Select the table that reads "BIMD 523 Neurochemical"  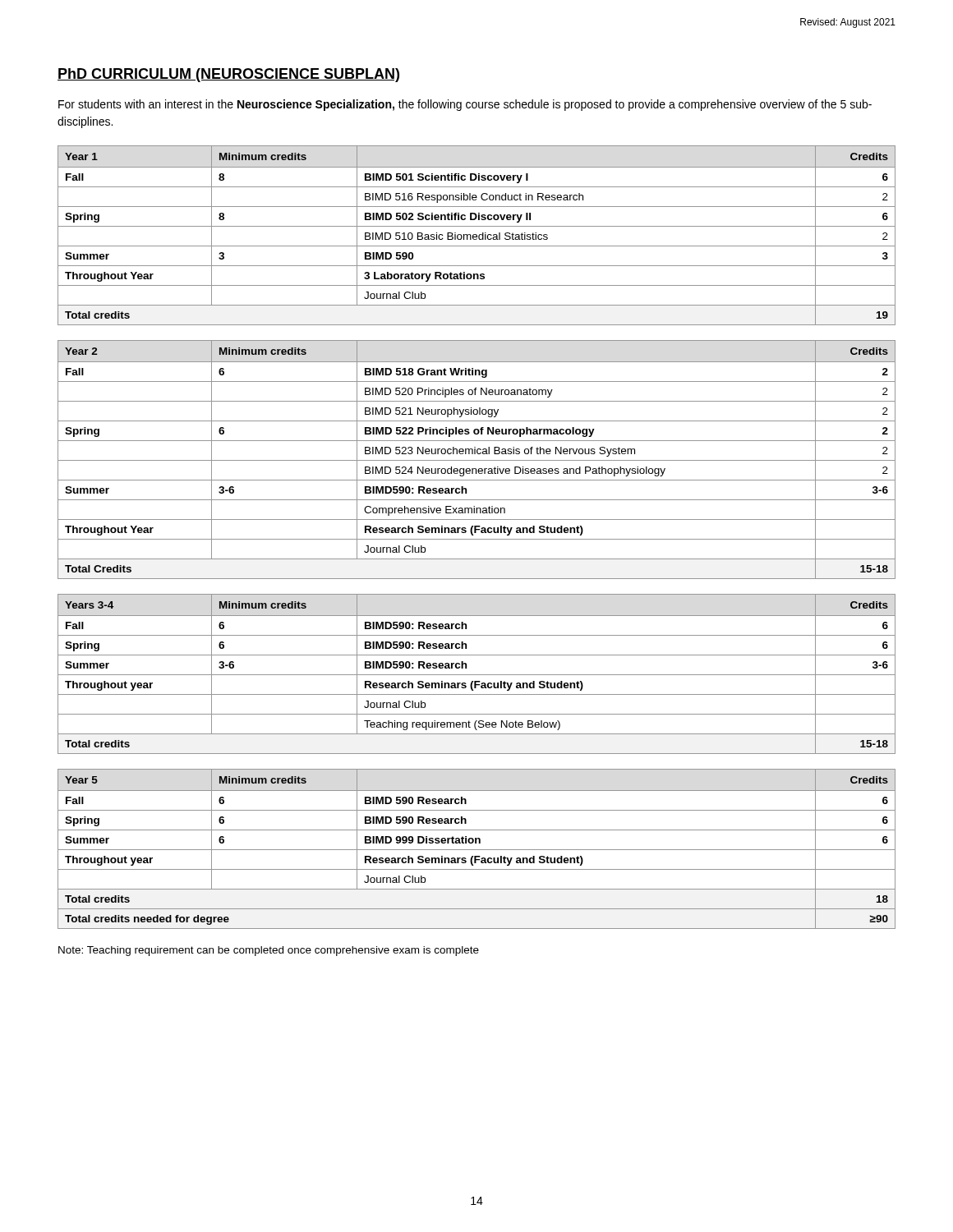pos(476,460)
